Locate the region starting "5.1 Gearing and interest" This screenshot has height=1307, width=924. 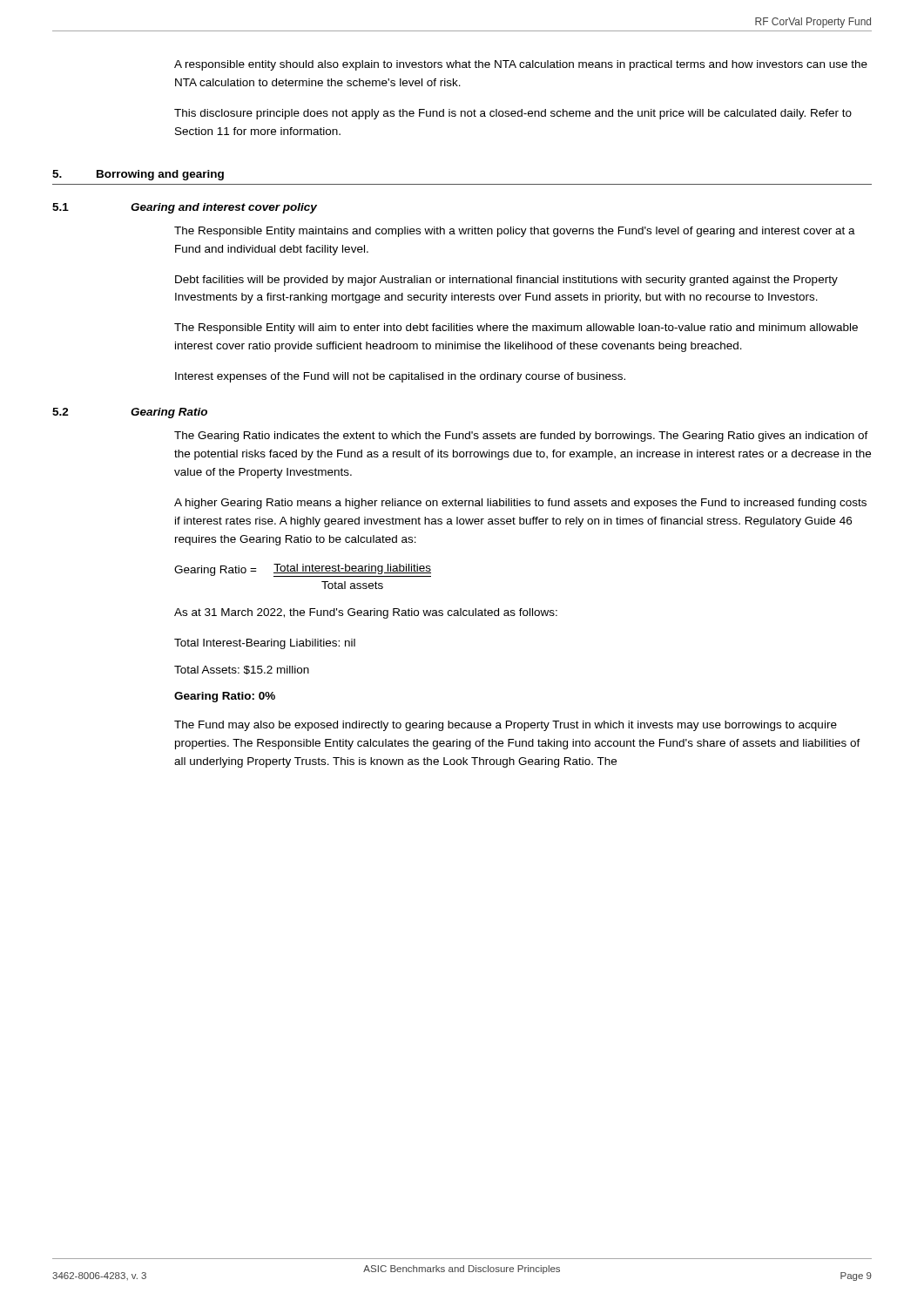coord(185,207)
